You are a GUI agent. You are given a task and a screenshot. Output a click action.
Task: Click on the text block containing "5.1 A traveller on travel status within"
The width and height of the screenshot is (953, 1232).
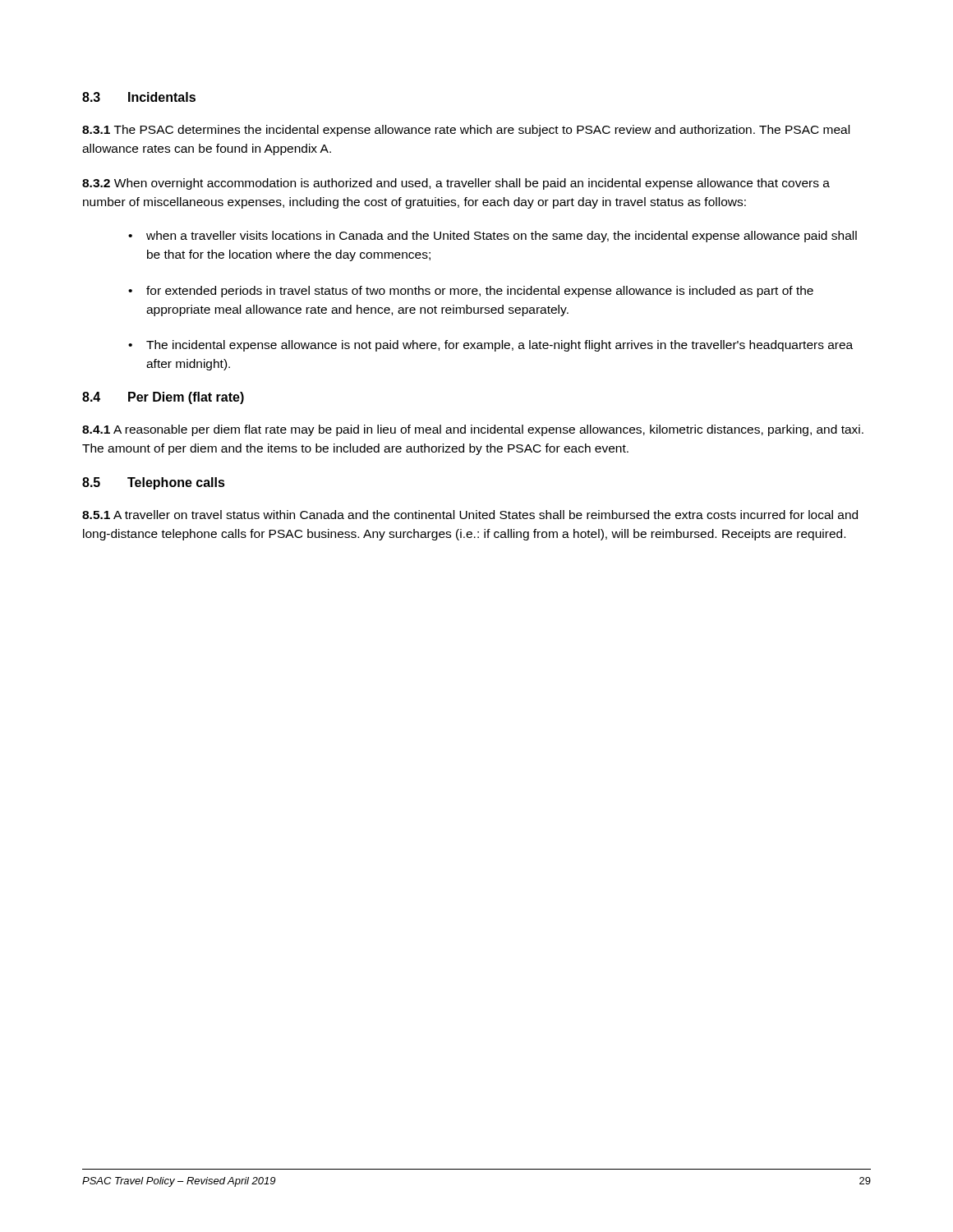(x=470, y=524)
